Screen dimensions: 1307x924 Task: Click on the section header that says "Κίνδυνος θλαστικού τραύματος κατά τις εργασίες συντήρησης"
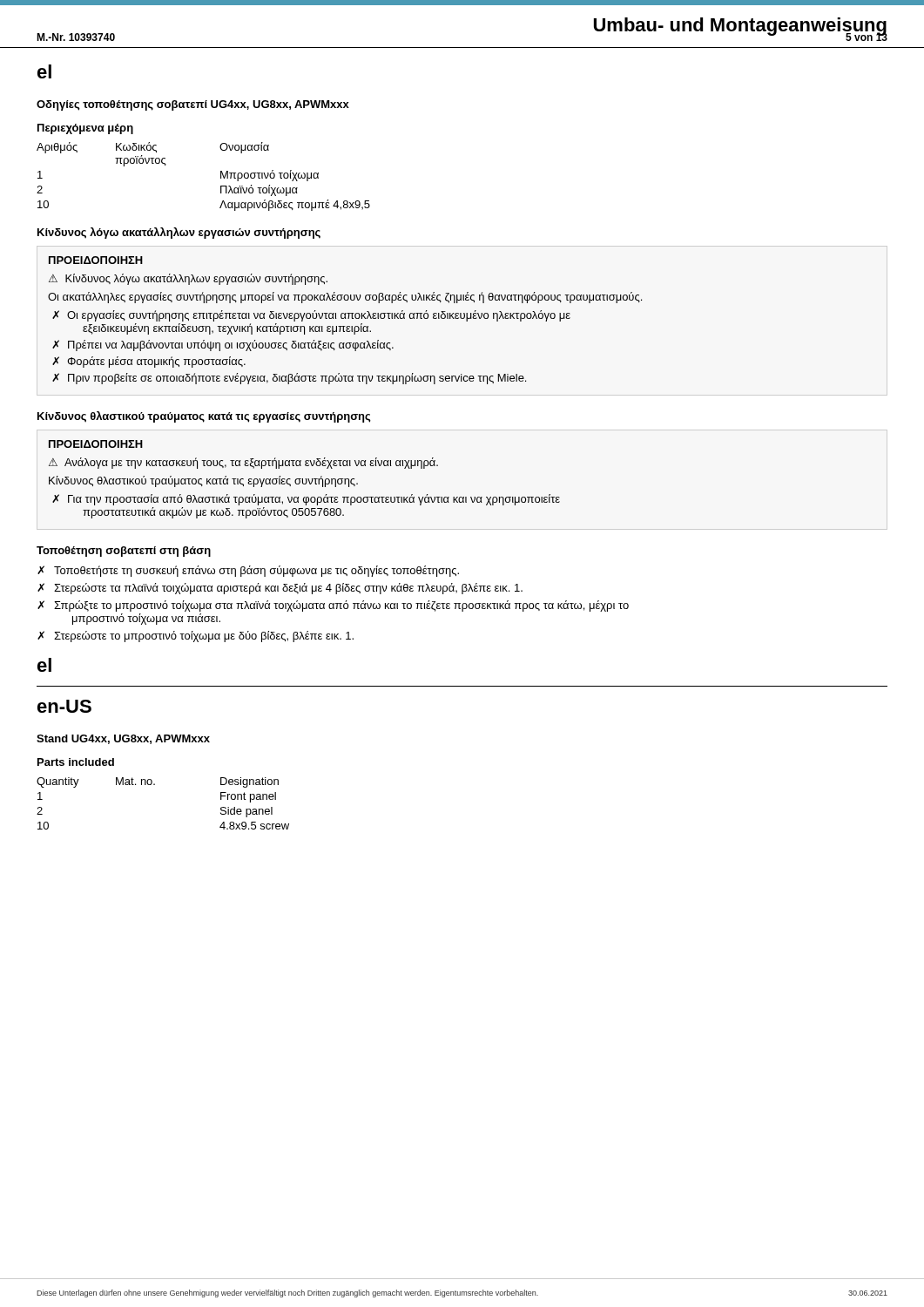(204, 416)
